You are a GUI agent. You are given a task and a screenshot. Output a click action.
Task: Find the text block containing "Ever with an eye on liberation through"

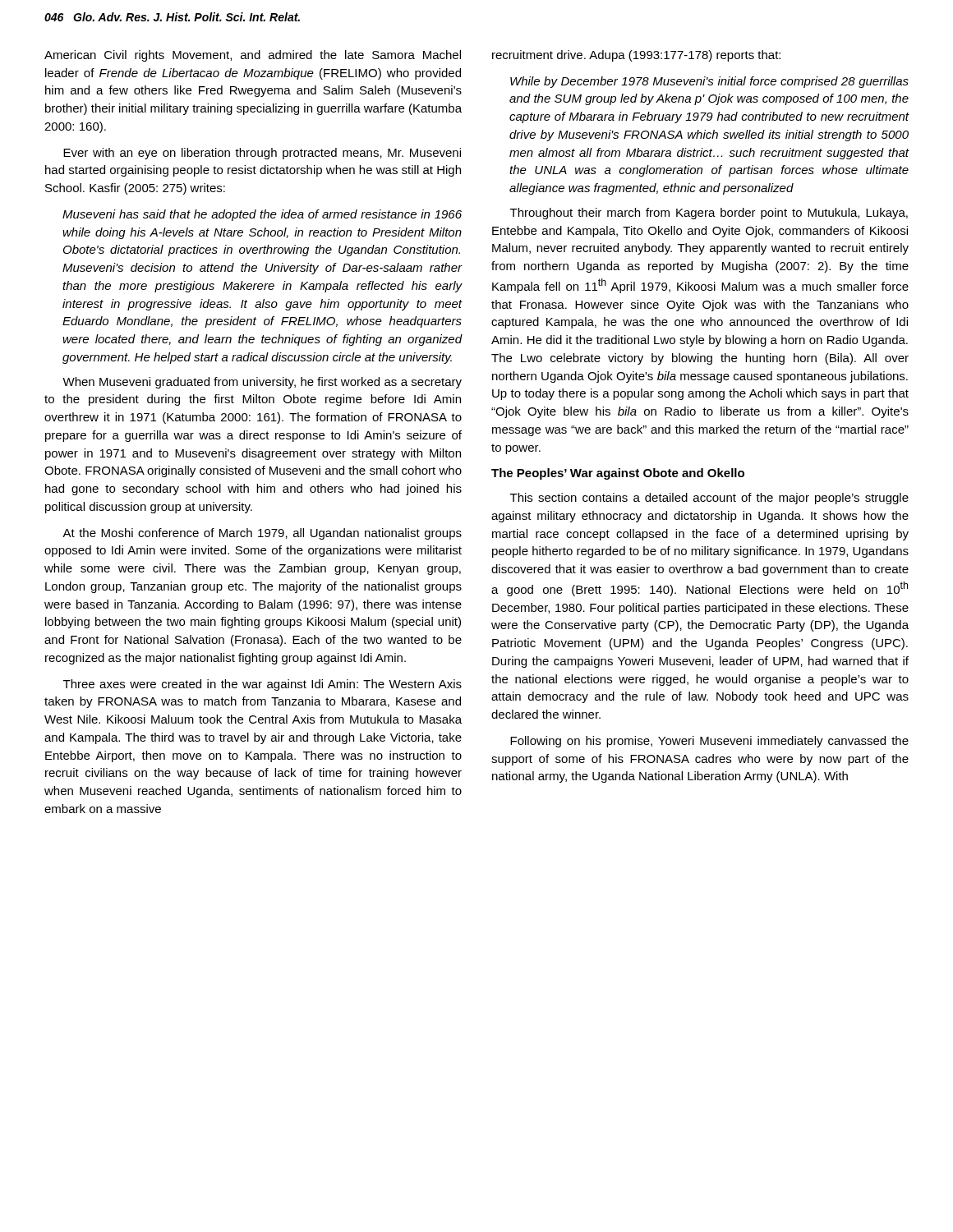coord(253,170)
